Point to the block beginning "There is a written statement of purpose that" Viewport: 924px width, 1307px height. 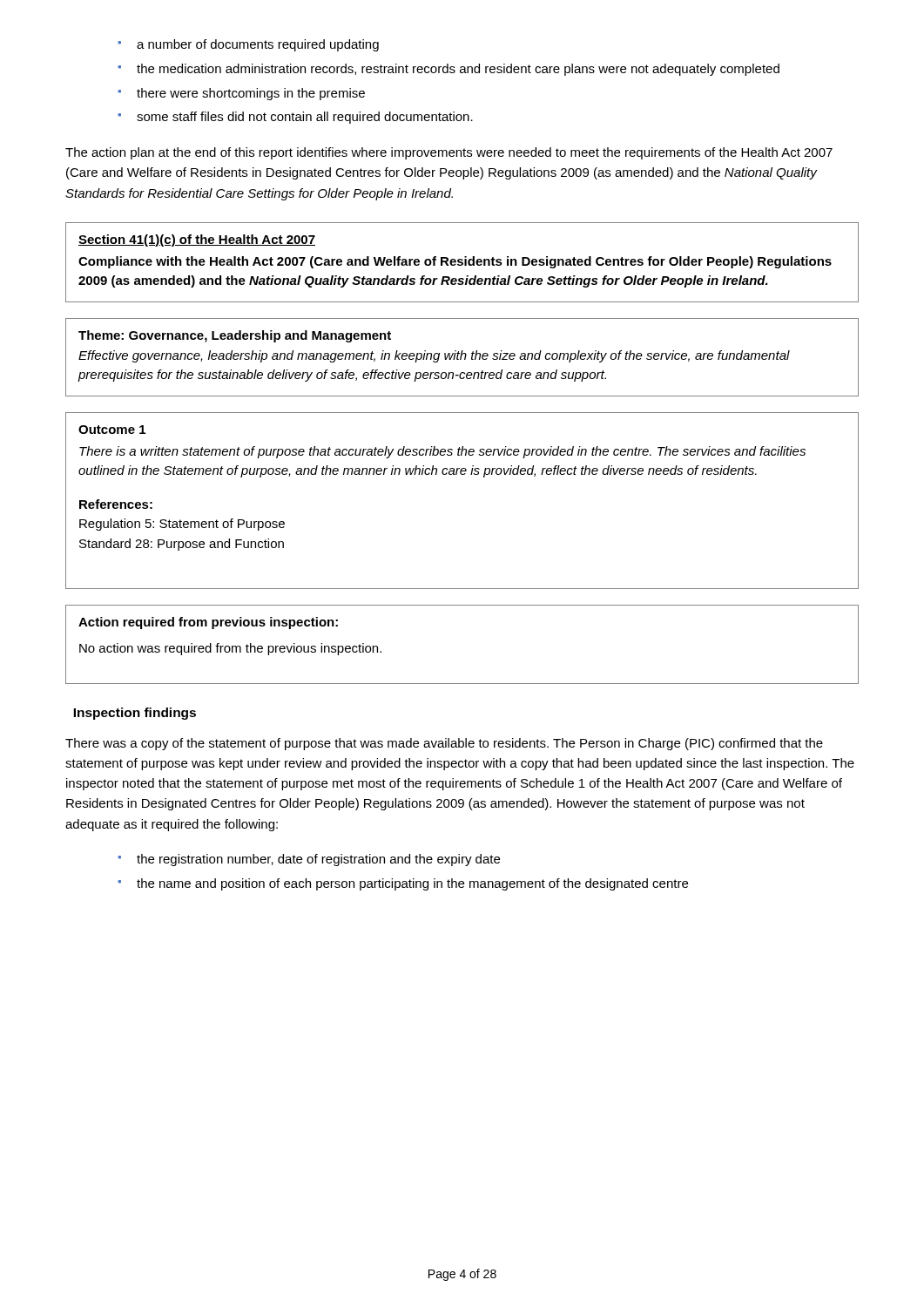pos(442,461)
